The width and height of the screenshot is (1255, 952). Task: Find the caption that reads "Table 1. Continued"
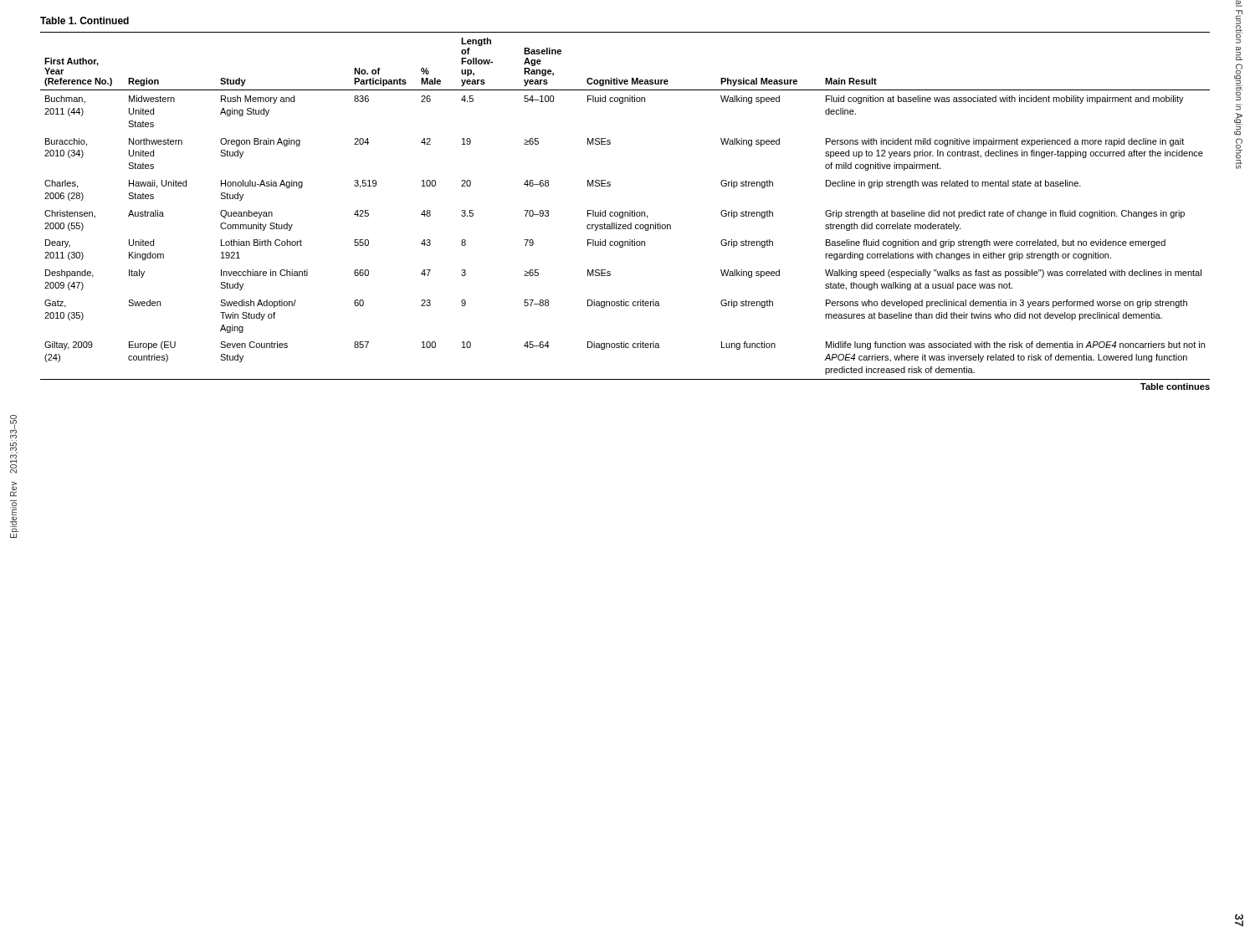(x=85, y=21)
